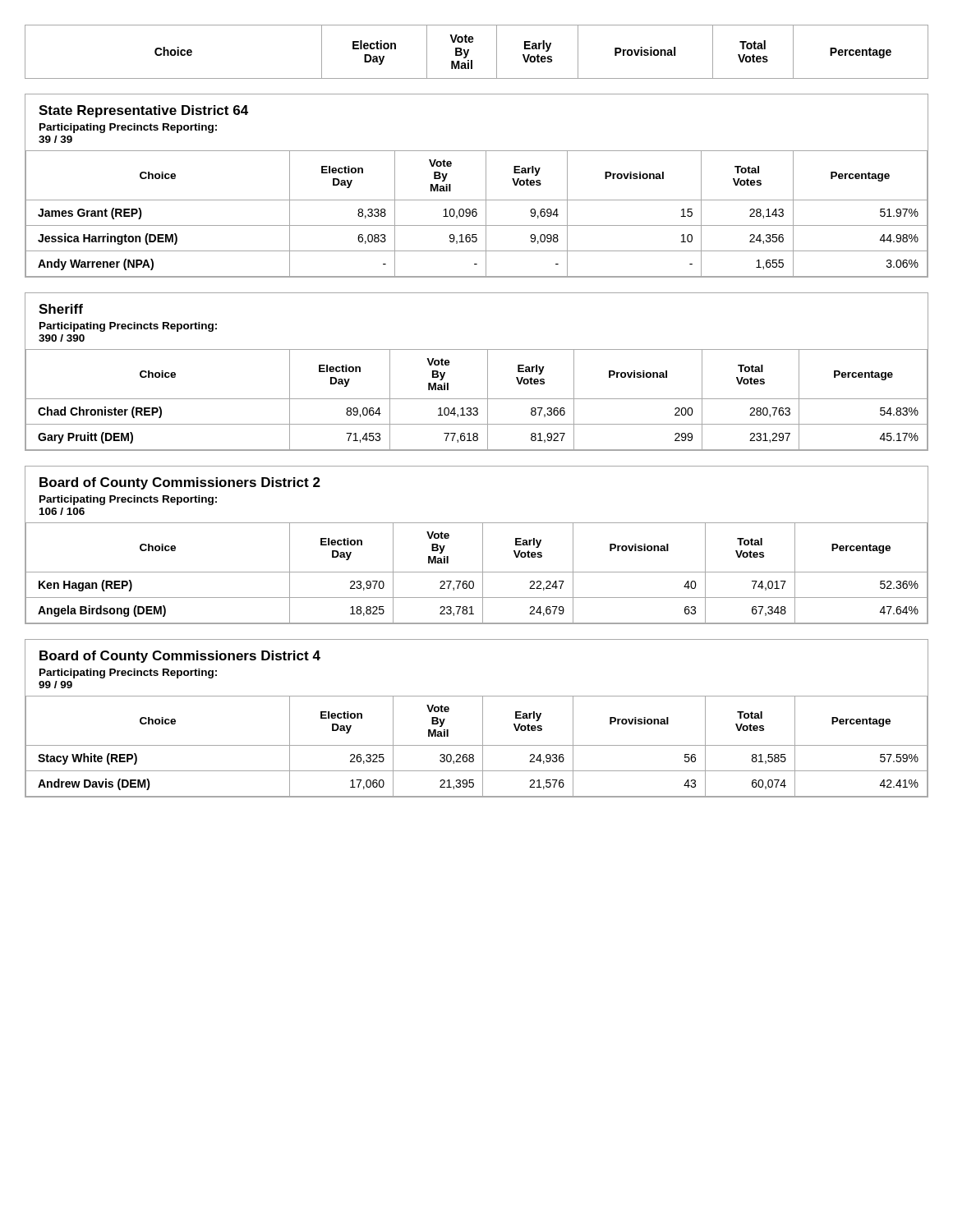953x1232 pixels.
Task: Locate the section header with the text "Board of County Commissioners District 4 Participating"
Action: point(180,657)
